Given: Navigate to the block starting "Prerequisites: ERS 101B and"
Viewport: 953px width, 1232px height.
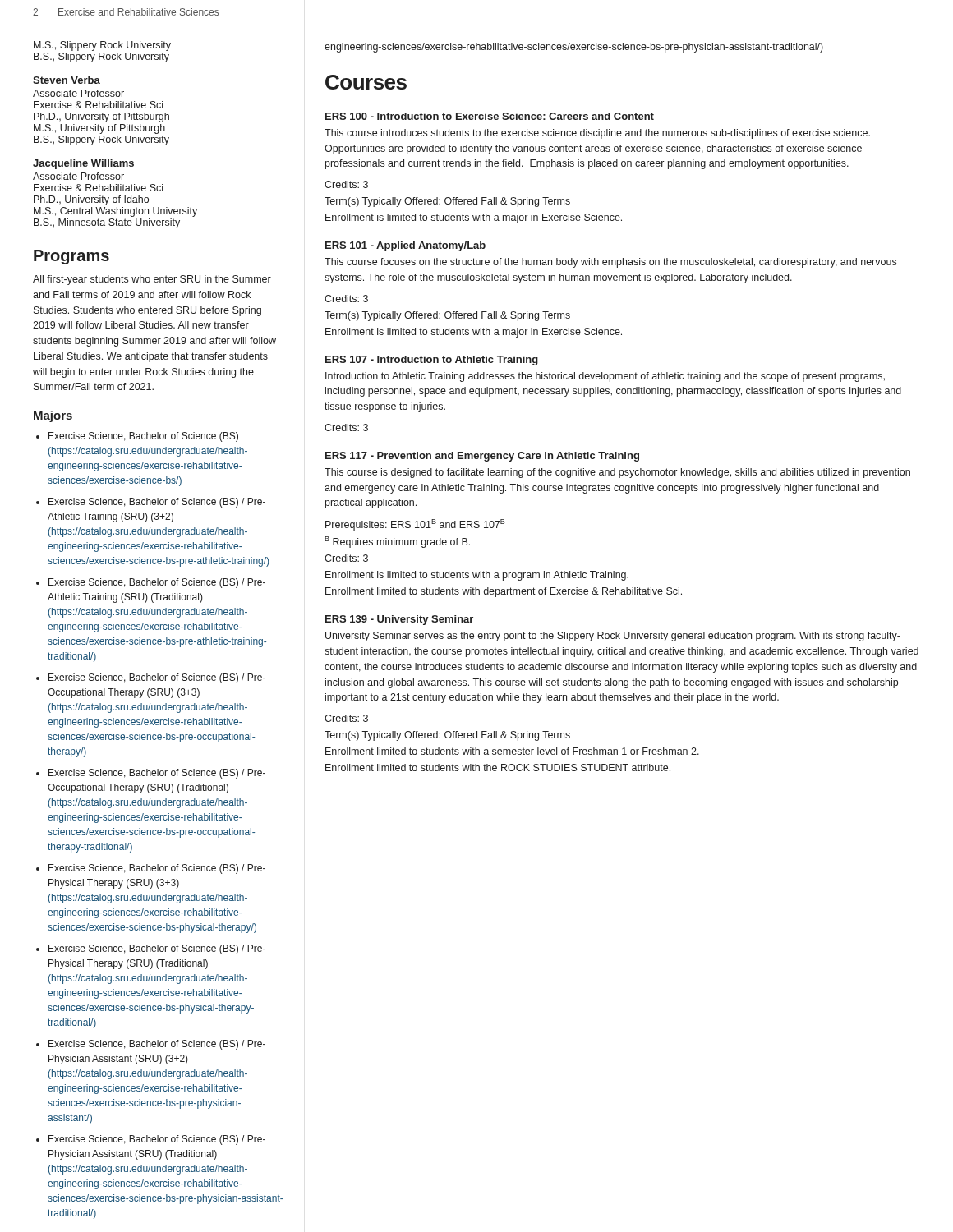Looking at the screenshot, I should (x=415, y=525).
